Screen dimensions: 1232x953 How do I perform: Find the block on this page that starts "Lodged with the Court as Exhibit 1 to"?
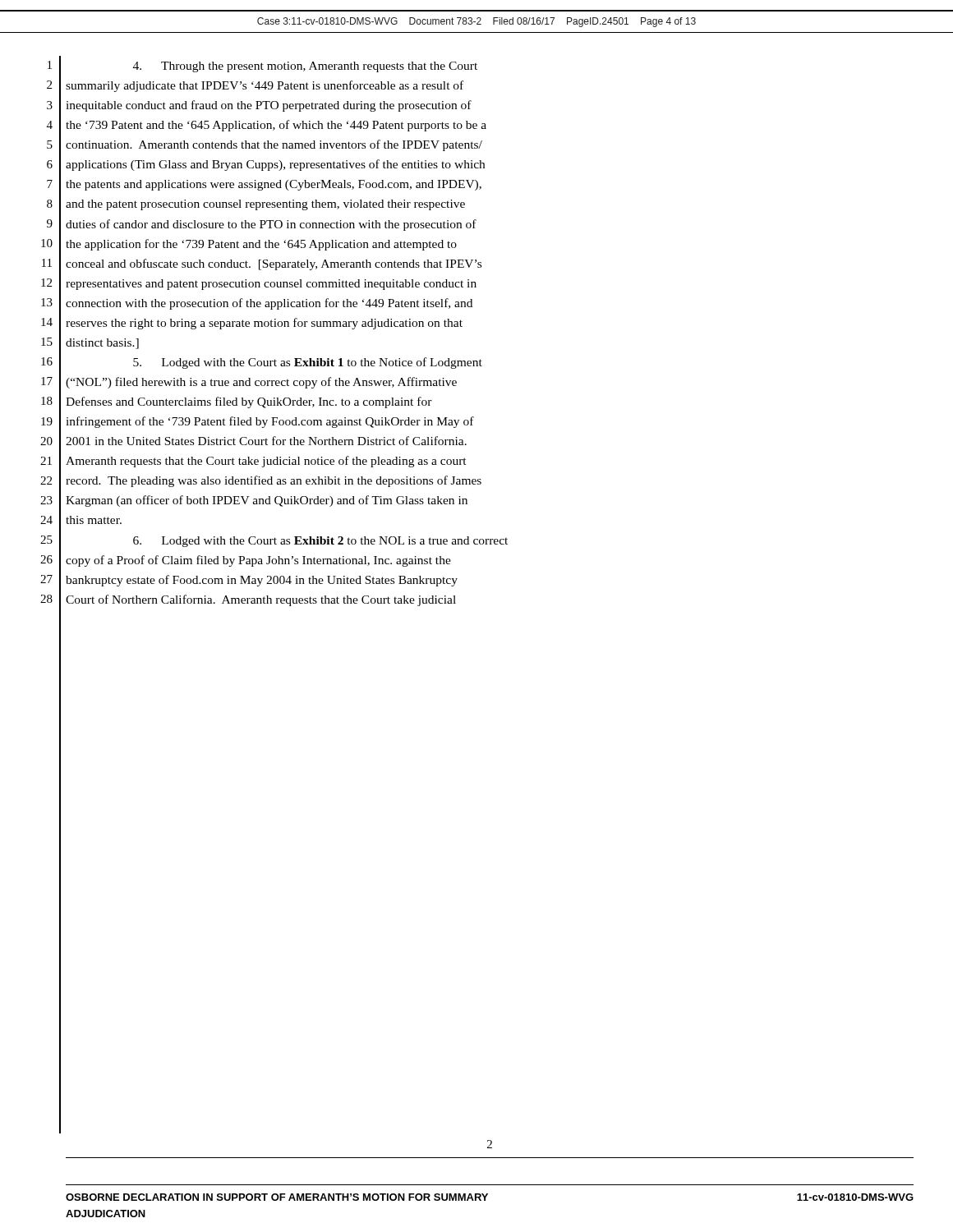(308, 363)
